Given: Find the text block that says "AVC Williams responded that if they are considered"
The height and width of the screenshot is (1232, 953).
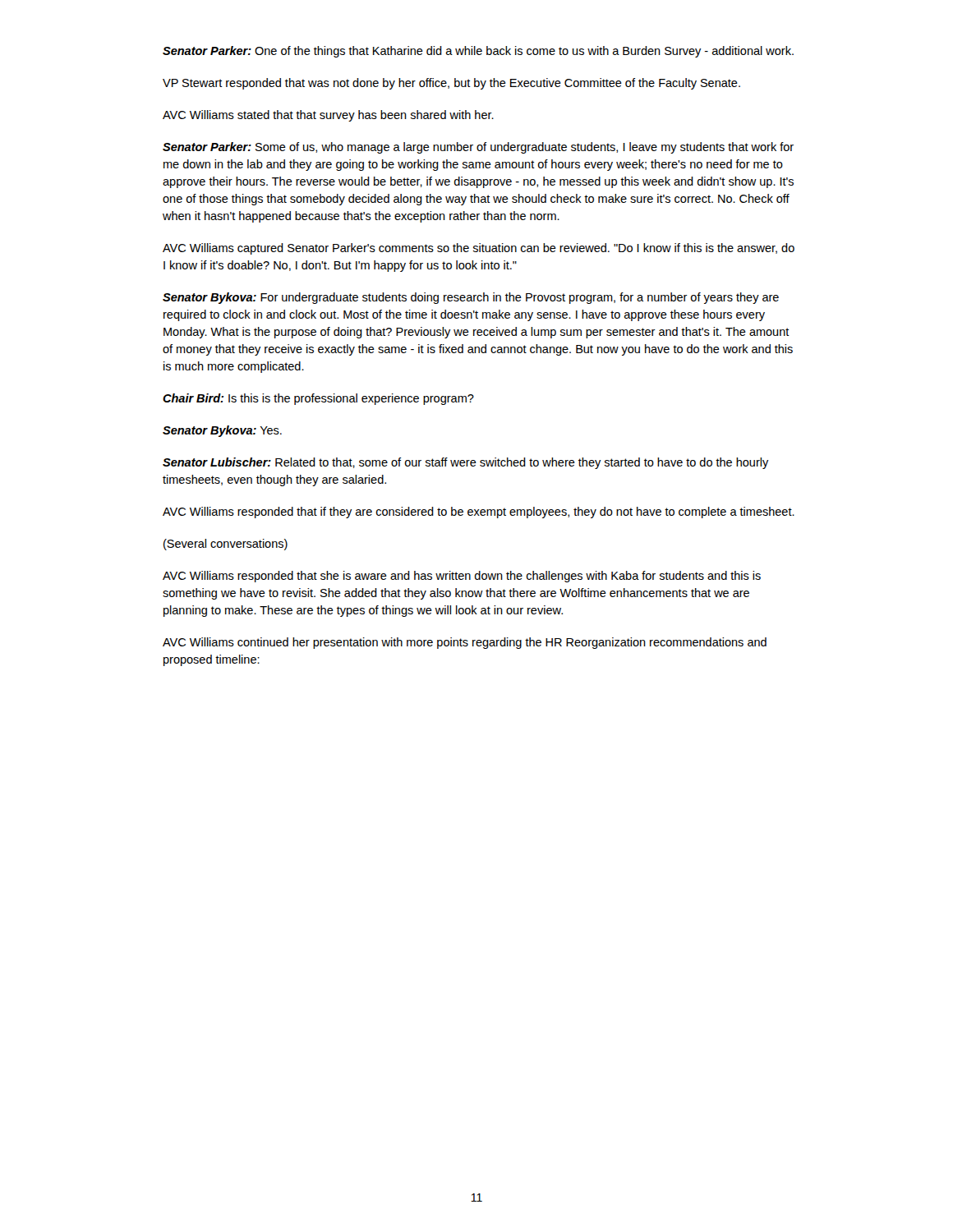Looking at the screenshot, I should click(479, 512).
